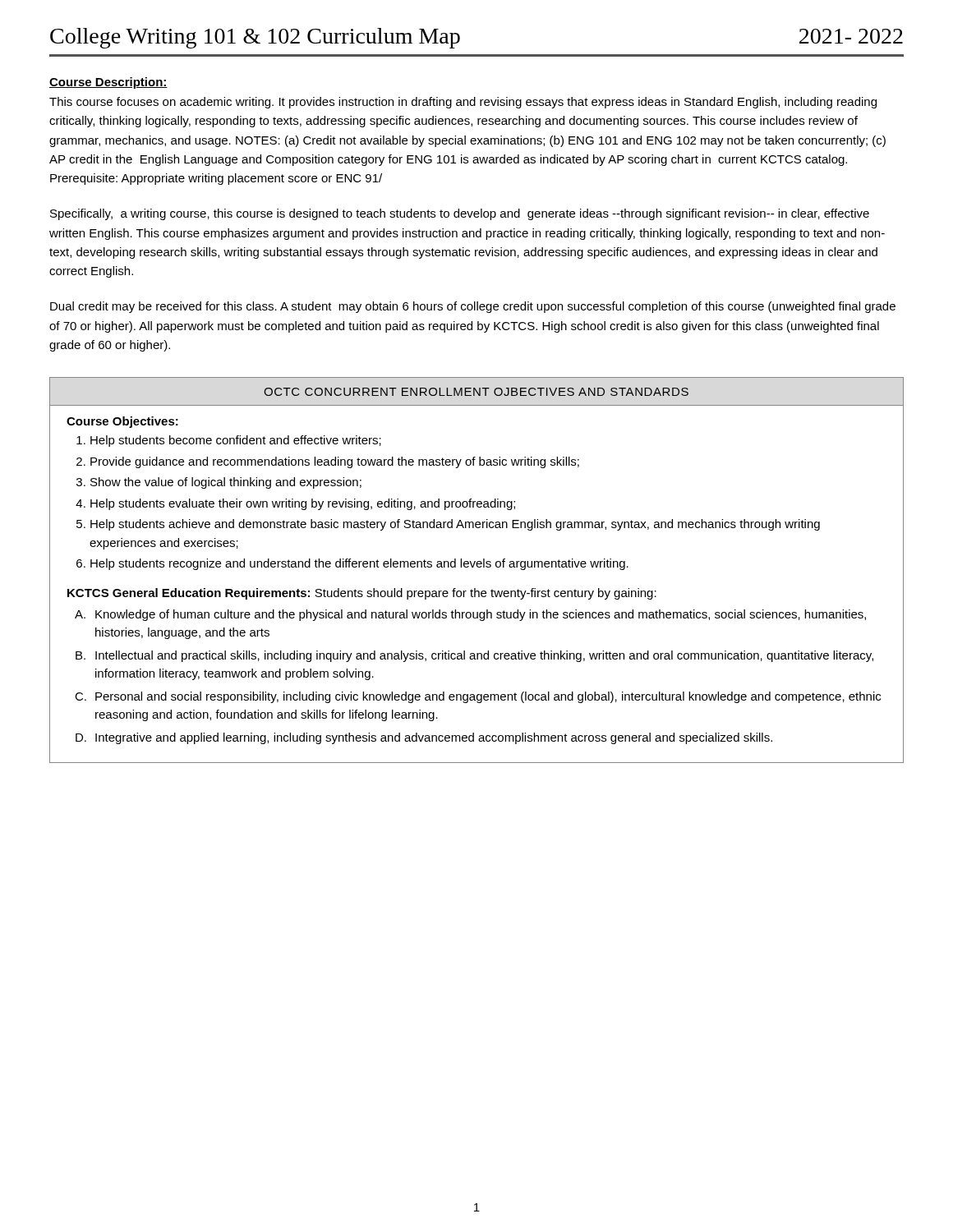Image resolution: width=953 pixels, height=1232 pixels.
Task: Locate the element starting "Help students achieve and demonstrate basic mastery"
Action: 488,533
